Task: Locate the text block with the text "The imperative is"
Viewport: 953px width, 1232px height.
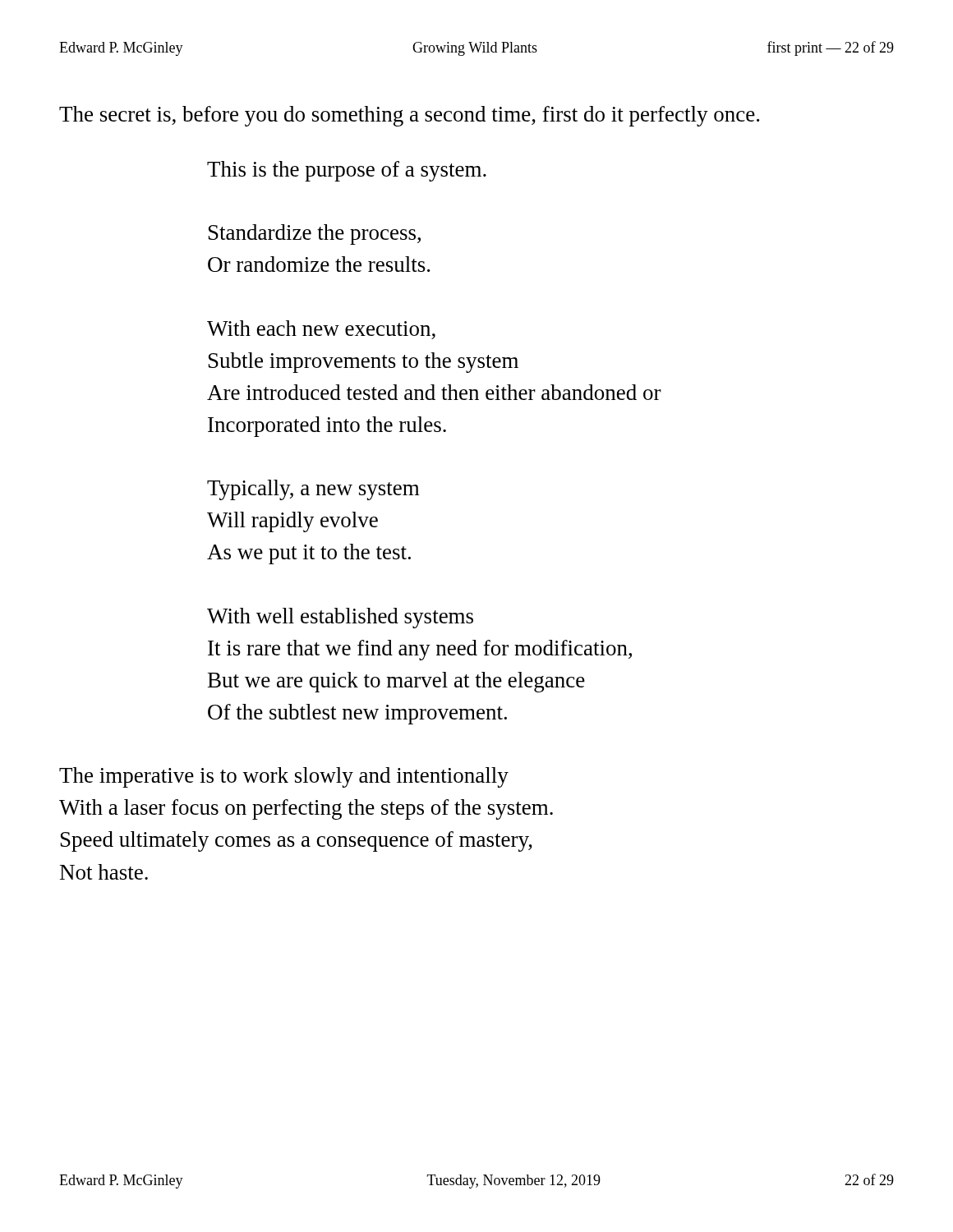Action: (x=307, y=824)
